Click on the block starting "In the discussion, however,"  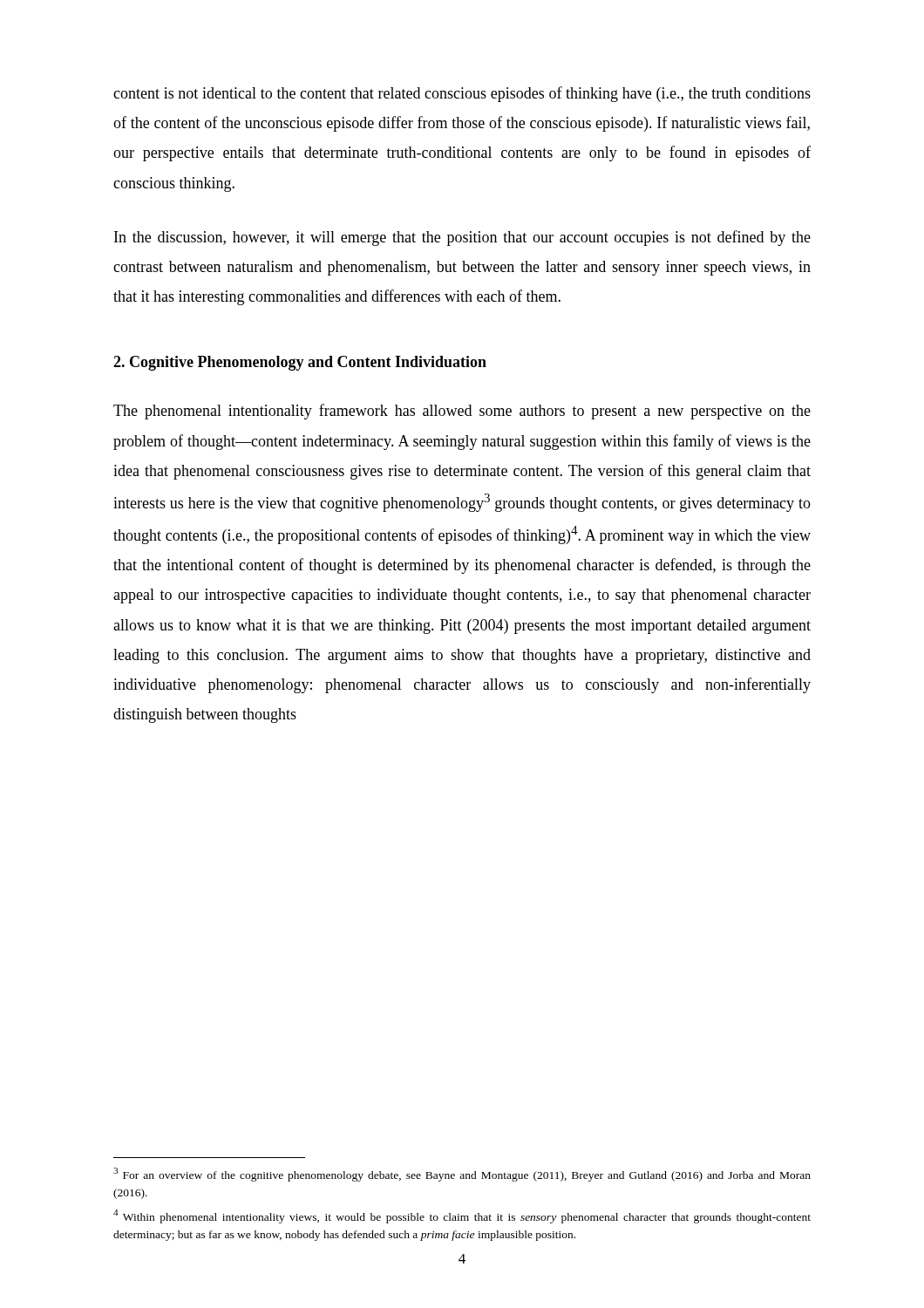pyautogui.click(x=462, y=267)
